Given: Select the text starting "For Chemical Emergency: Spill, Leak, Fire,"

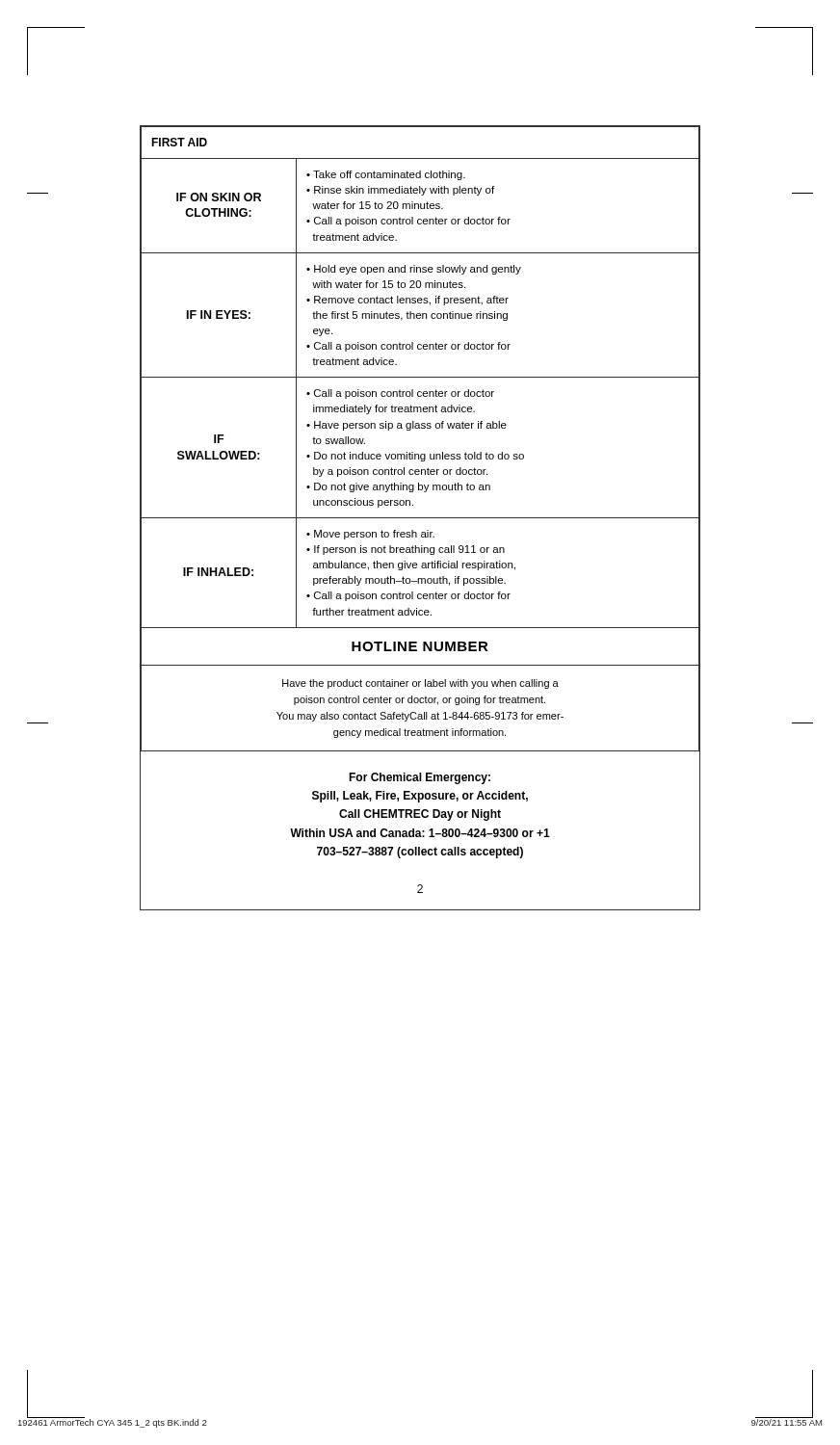Looking at the screenshot, I should click(420, 814).
